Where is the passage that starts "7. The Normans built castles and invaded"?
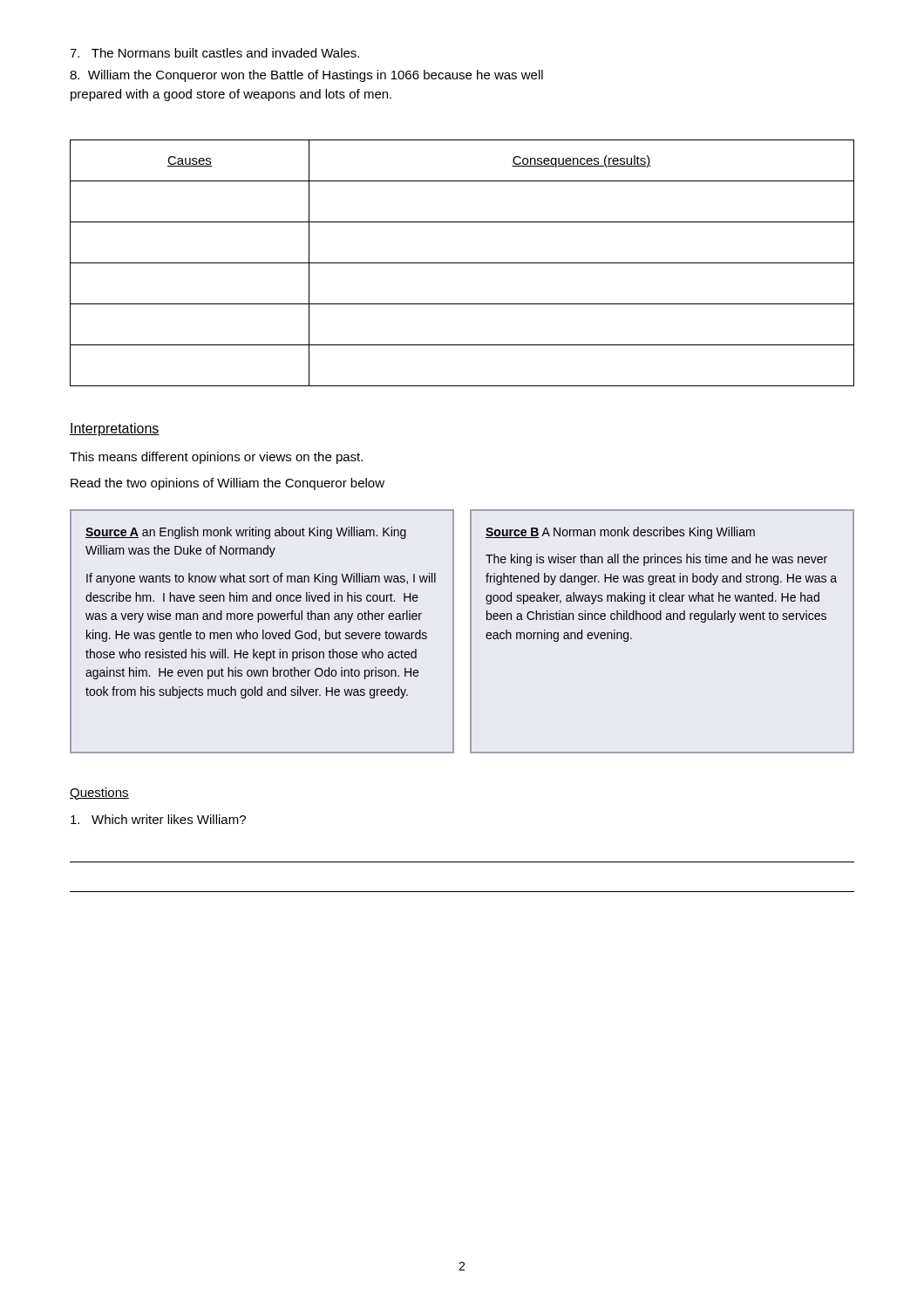 coord(215,53)
